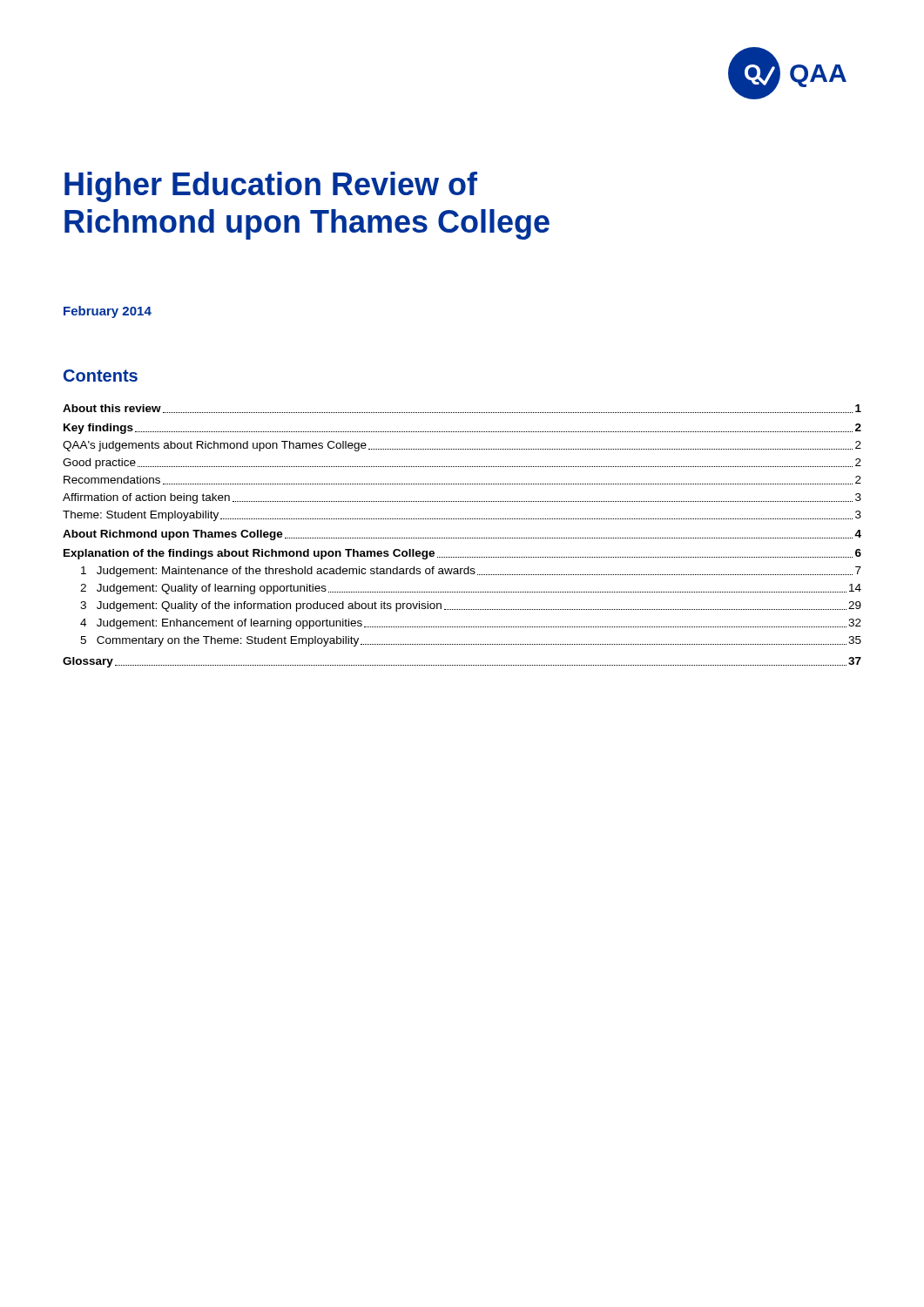The image size is (924, 1307).
Task: Locate the passage starting "Key findings 2"
Action: 462,427
